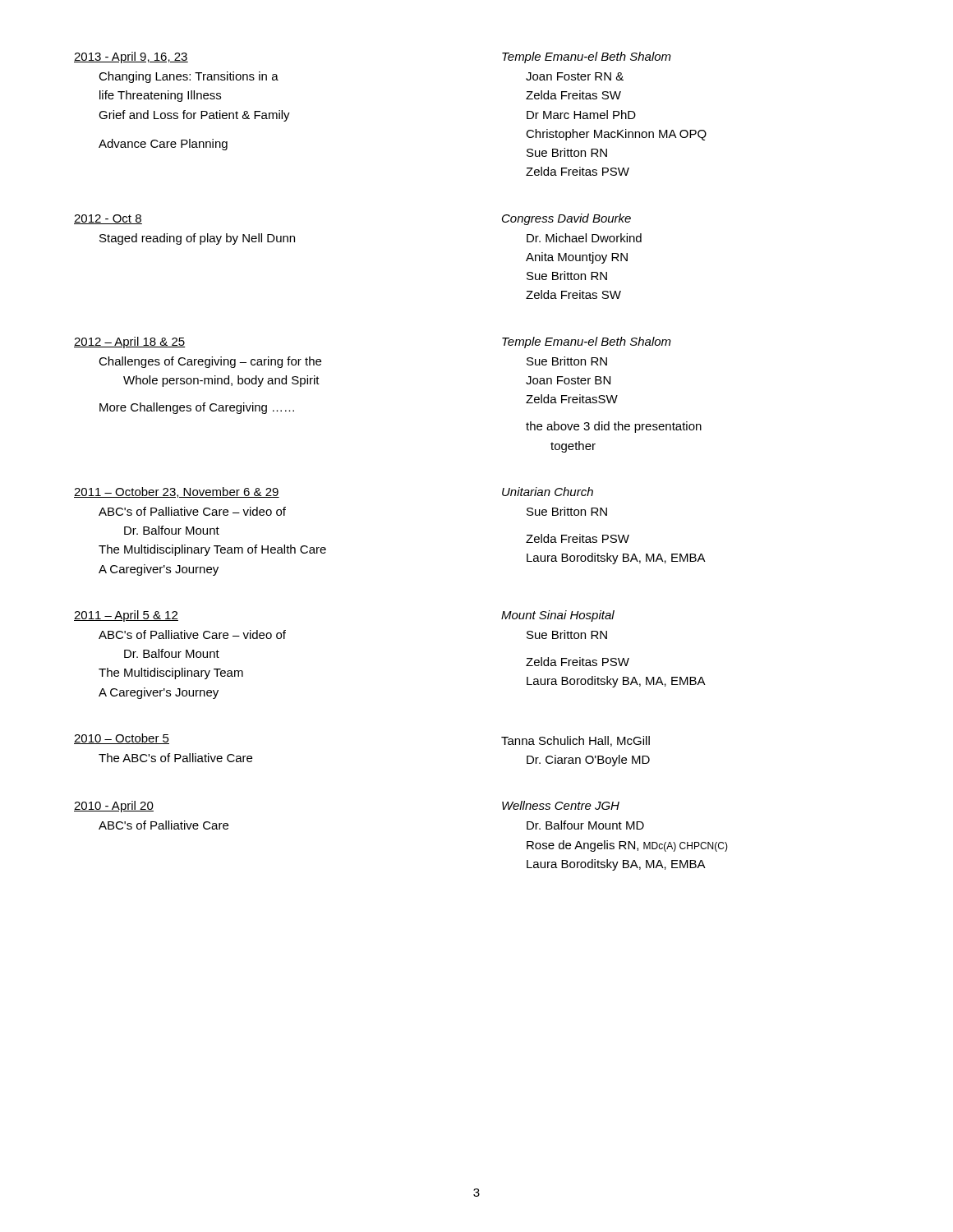The height and width of the screenshot is (1232, 953).
Task: Select the list item with the text "2011 – October 23, November 6"
Action: [x=125, y=492]
